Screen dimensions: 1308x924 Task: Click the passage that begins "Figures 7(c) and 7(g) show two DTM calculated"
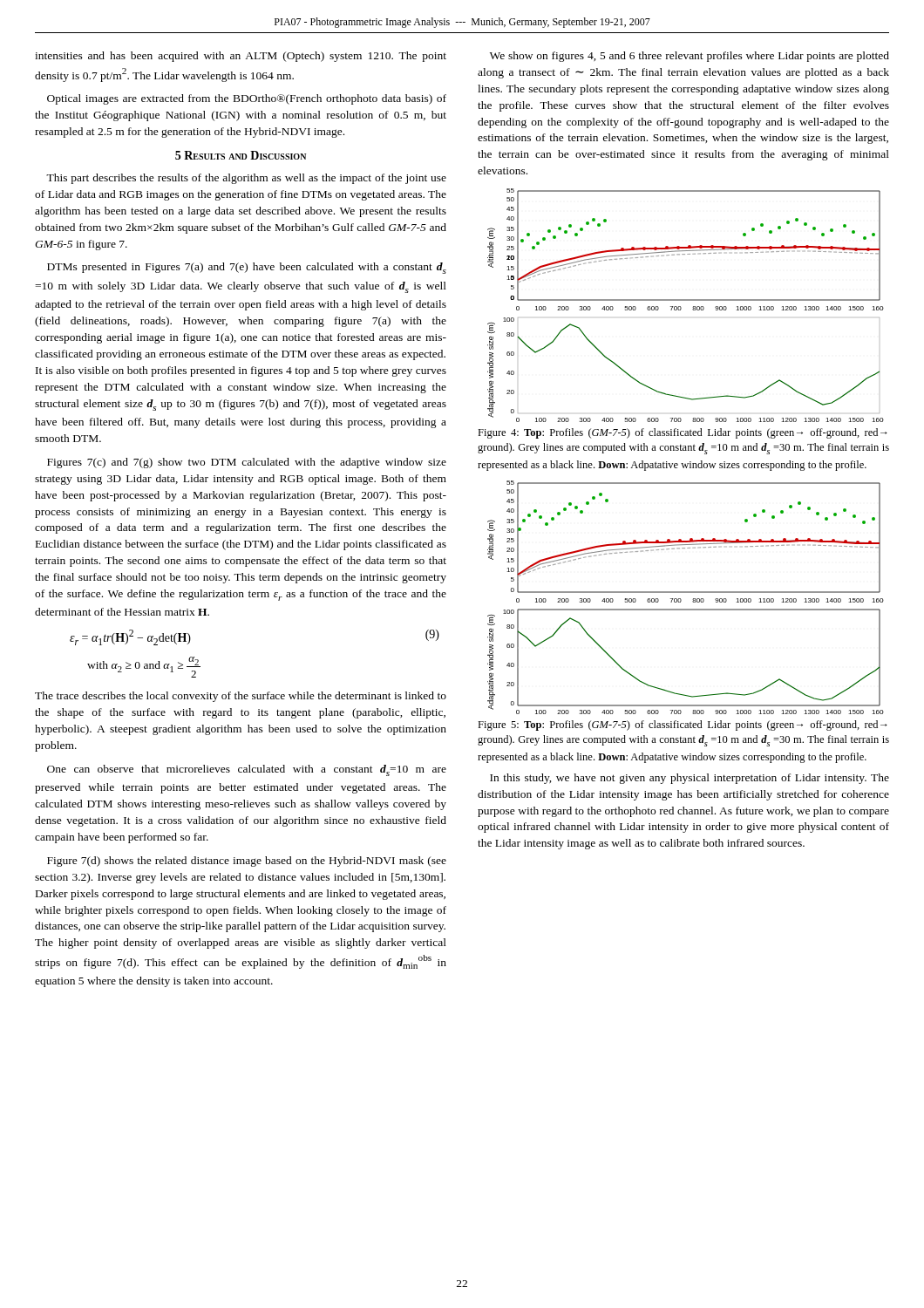pyautogui.click(x=241, y=538)
